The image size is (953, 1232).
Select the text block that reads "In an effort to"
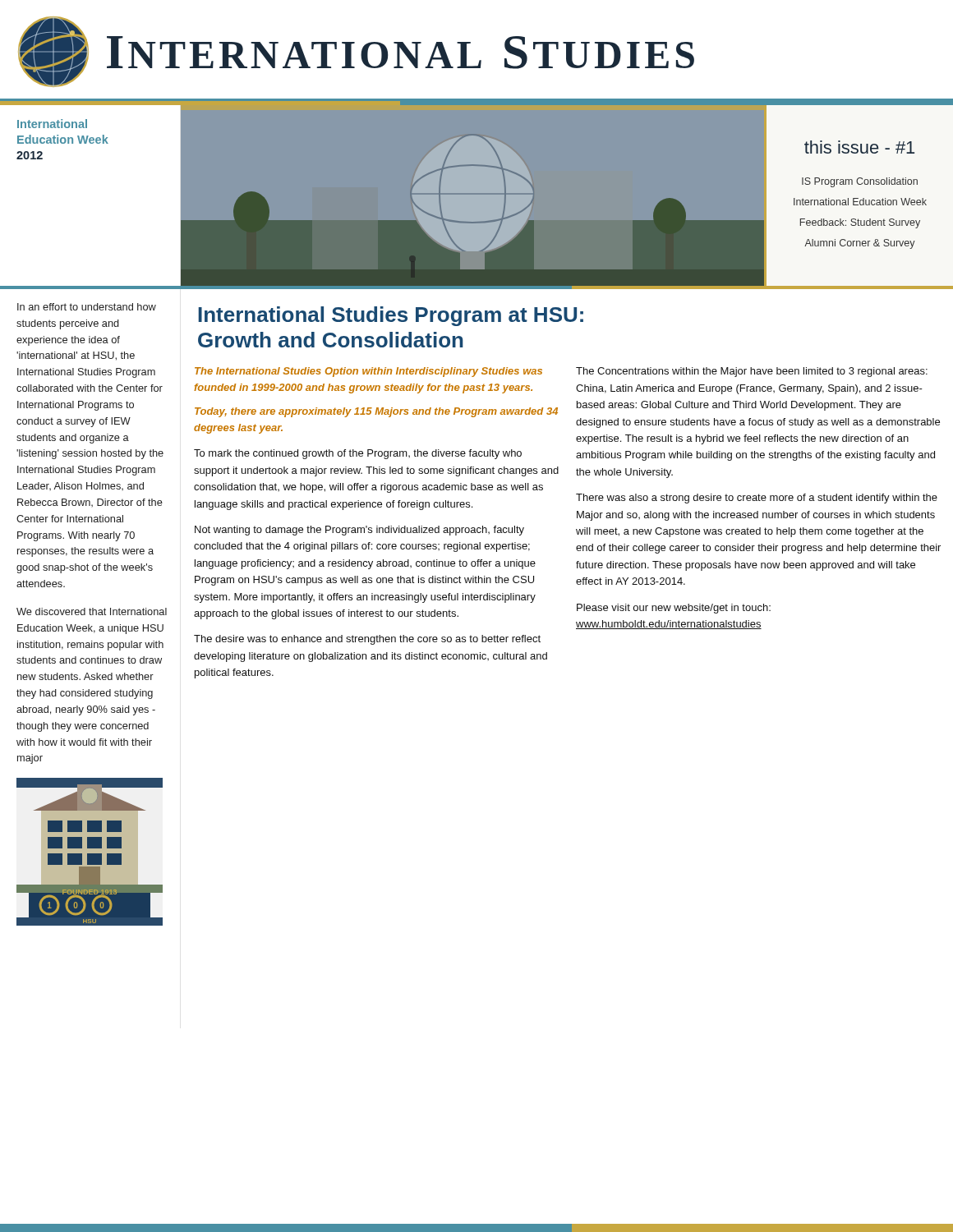[x=90, y=445]
